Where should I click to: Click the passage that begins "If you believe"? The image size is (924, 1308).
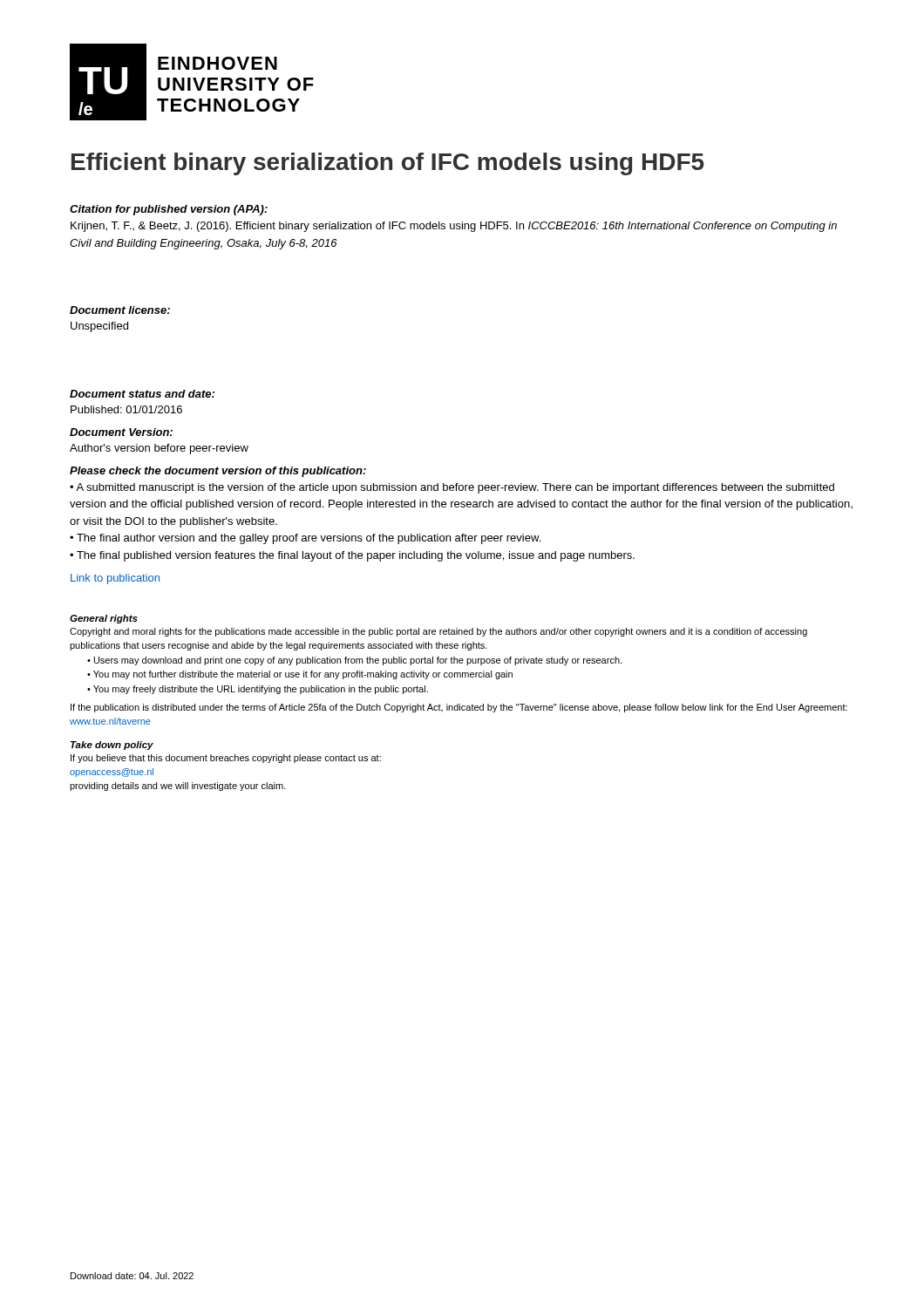coord(226,758)
